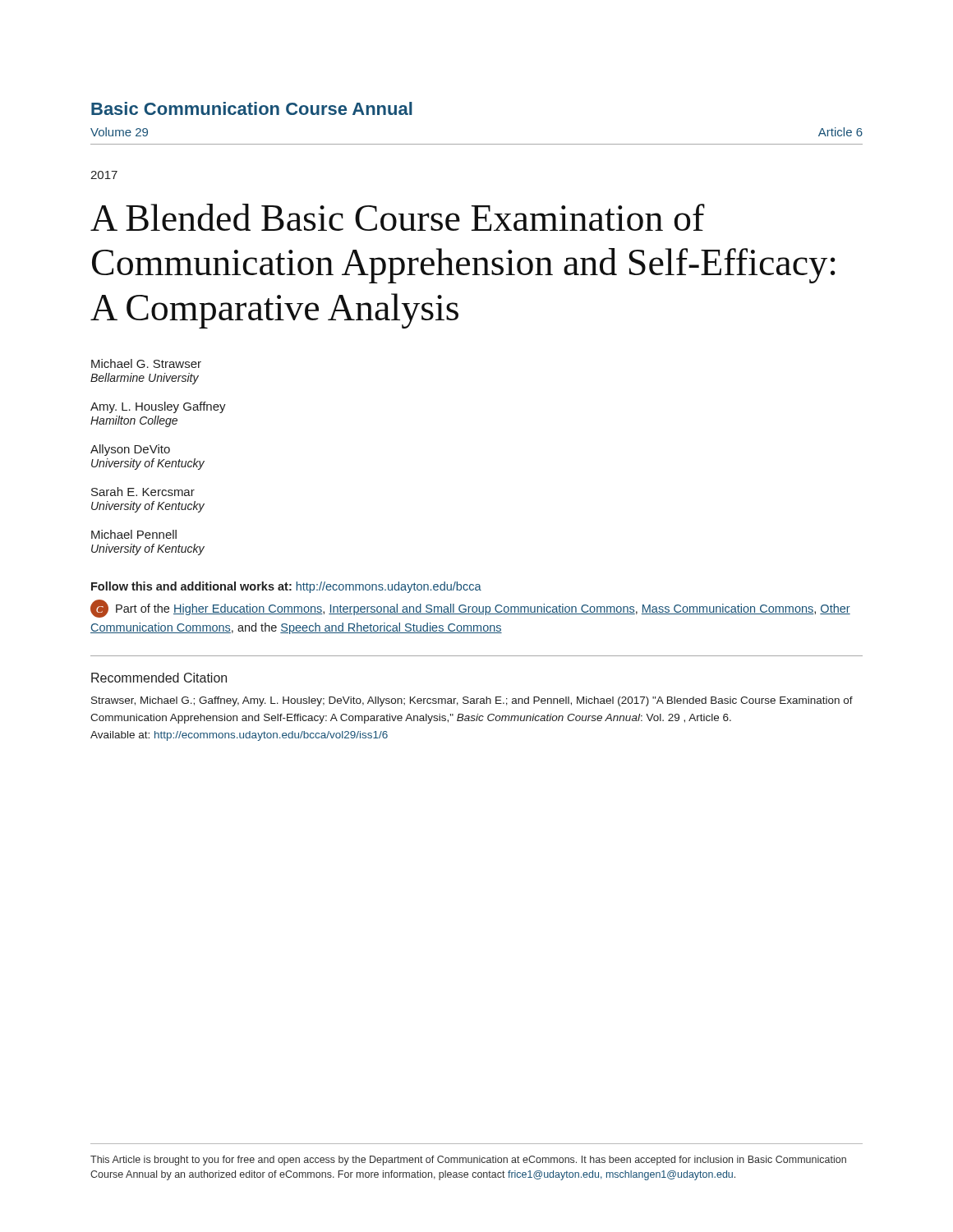Image resolution: width=953 pixels, height=1232 pixels.
Task: Locate the text with the text "Volume 29 Article 6"
Action: (476, 132)
